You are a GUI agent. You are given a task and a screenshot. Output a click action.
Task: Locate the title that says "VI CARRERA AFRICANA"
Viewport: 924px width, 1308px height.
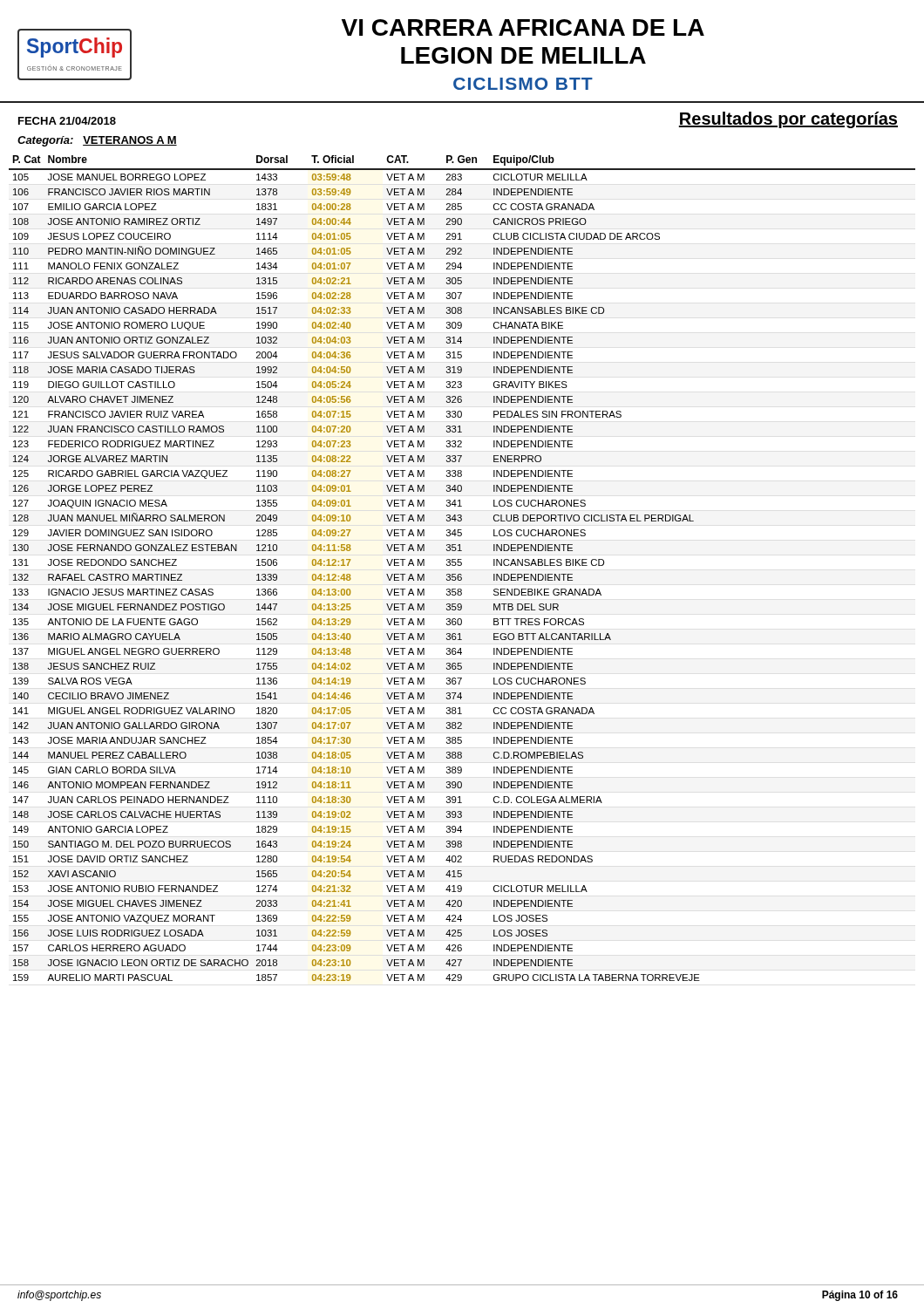tap(523, 42)
